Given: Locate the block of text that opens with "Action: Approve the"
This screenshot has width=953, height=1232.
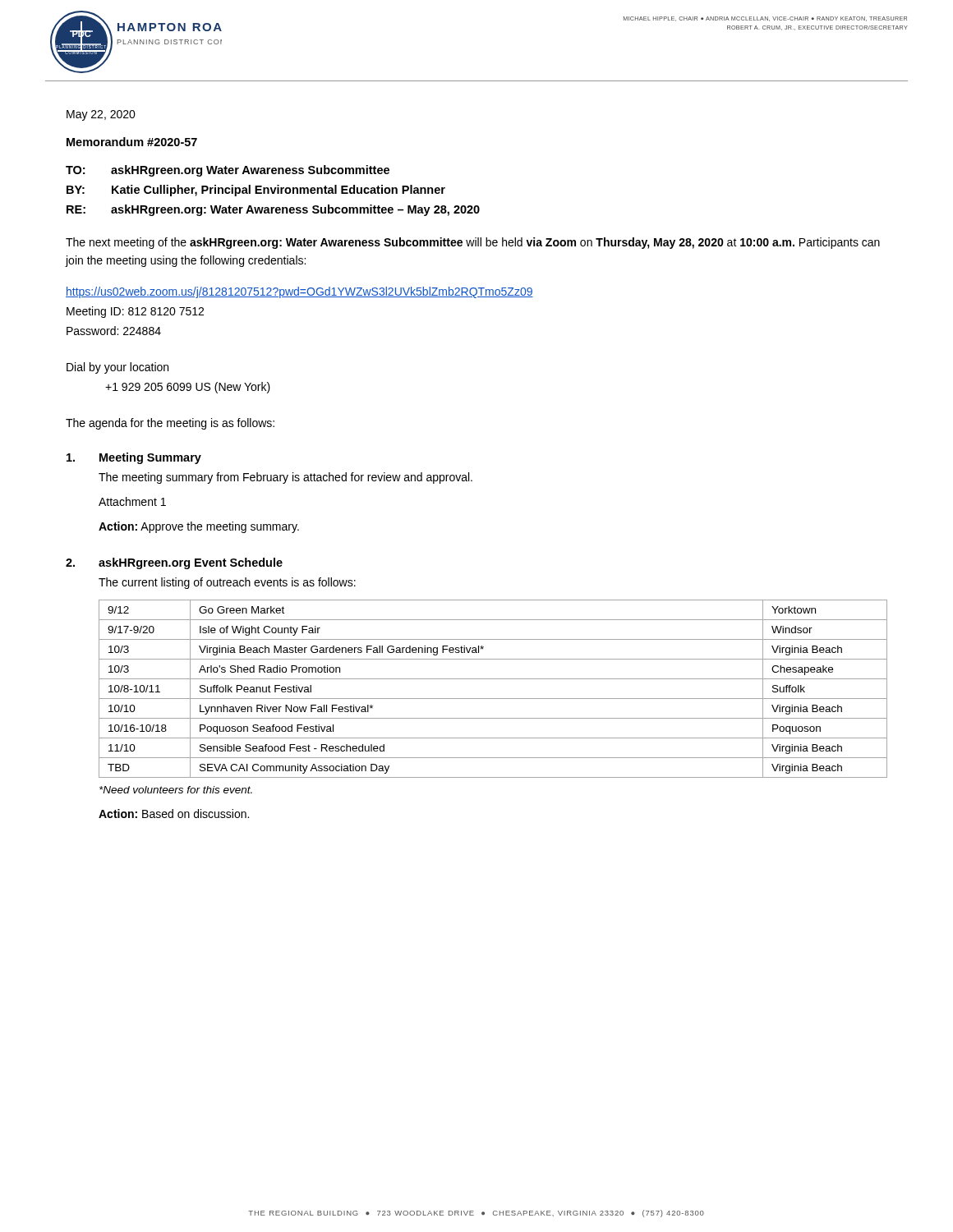Looking at the screenshot, I should 199,526.
